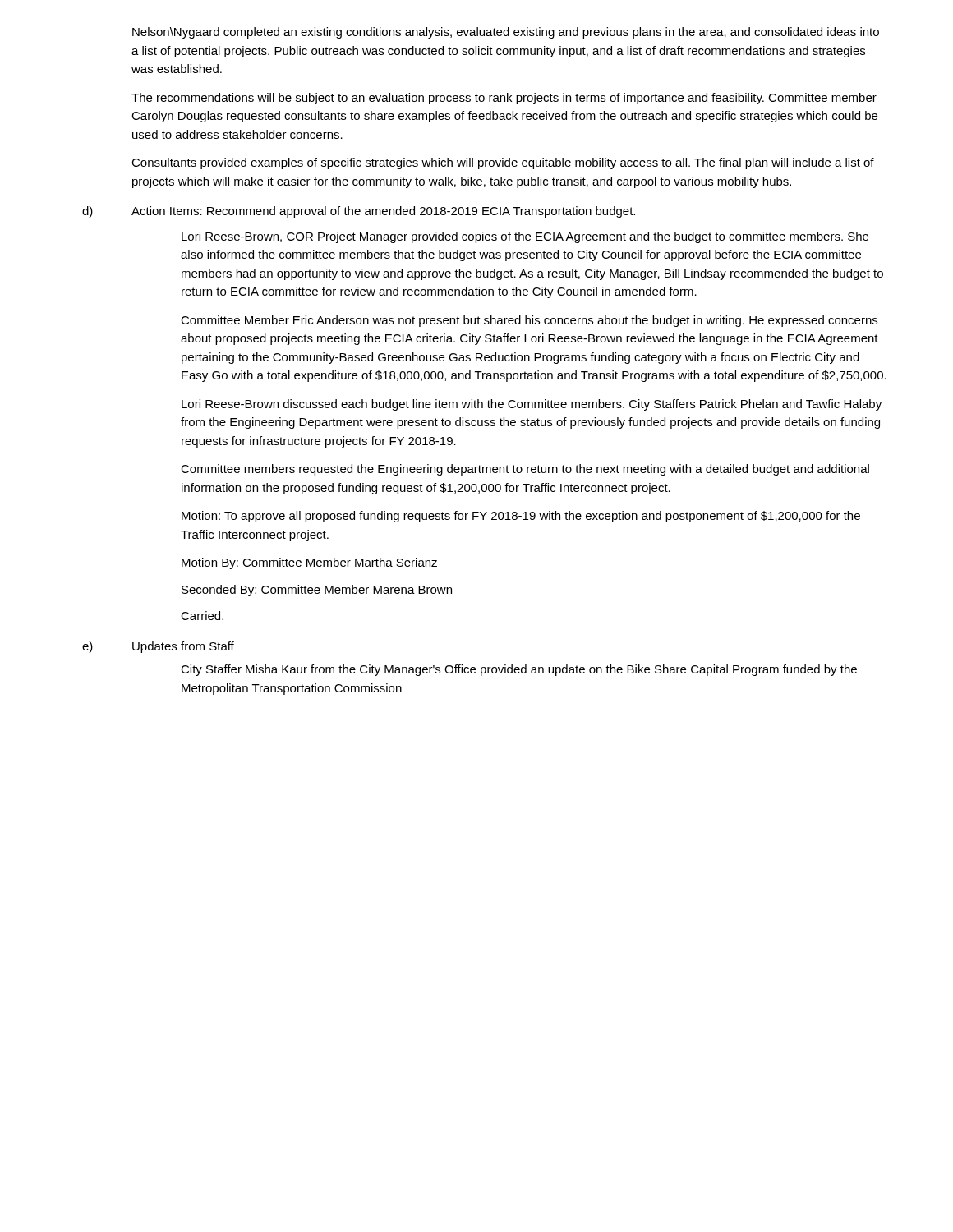Click on the text block containing "City Staffer Misha Kaur from the City"
The width and height of the screenshot is (953, 1232).
tap(534, 679)
